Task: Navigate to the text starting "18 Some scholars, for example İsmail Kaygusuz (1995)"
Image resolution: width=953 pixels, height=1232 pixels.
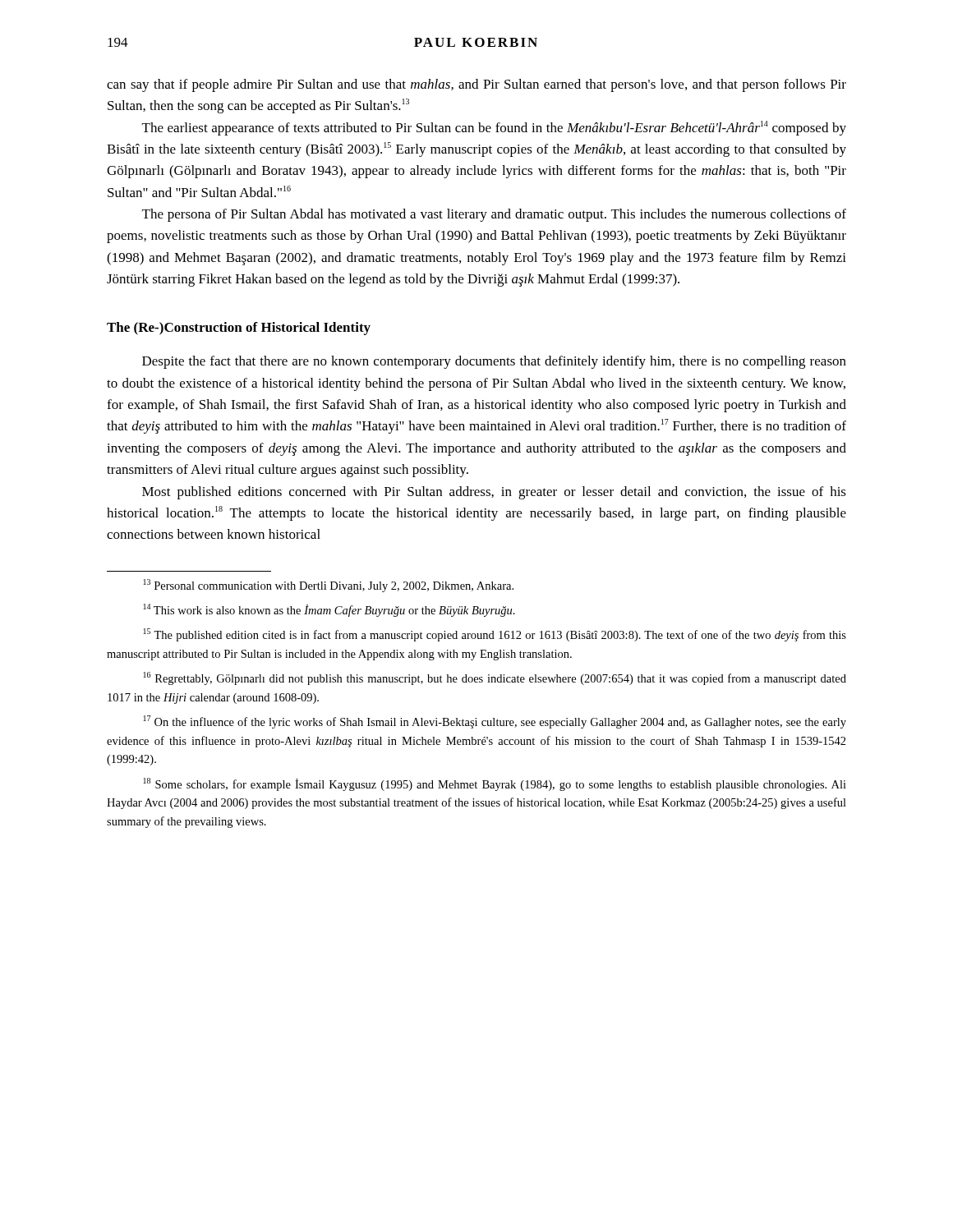Action: click(476, 803)
